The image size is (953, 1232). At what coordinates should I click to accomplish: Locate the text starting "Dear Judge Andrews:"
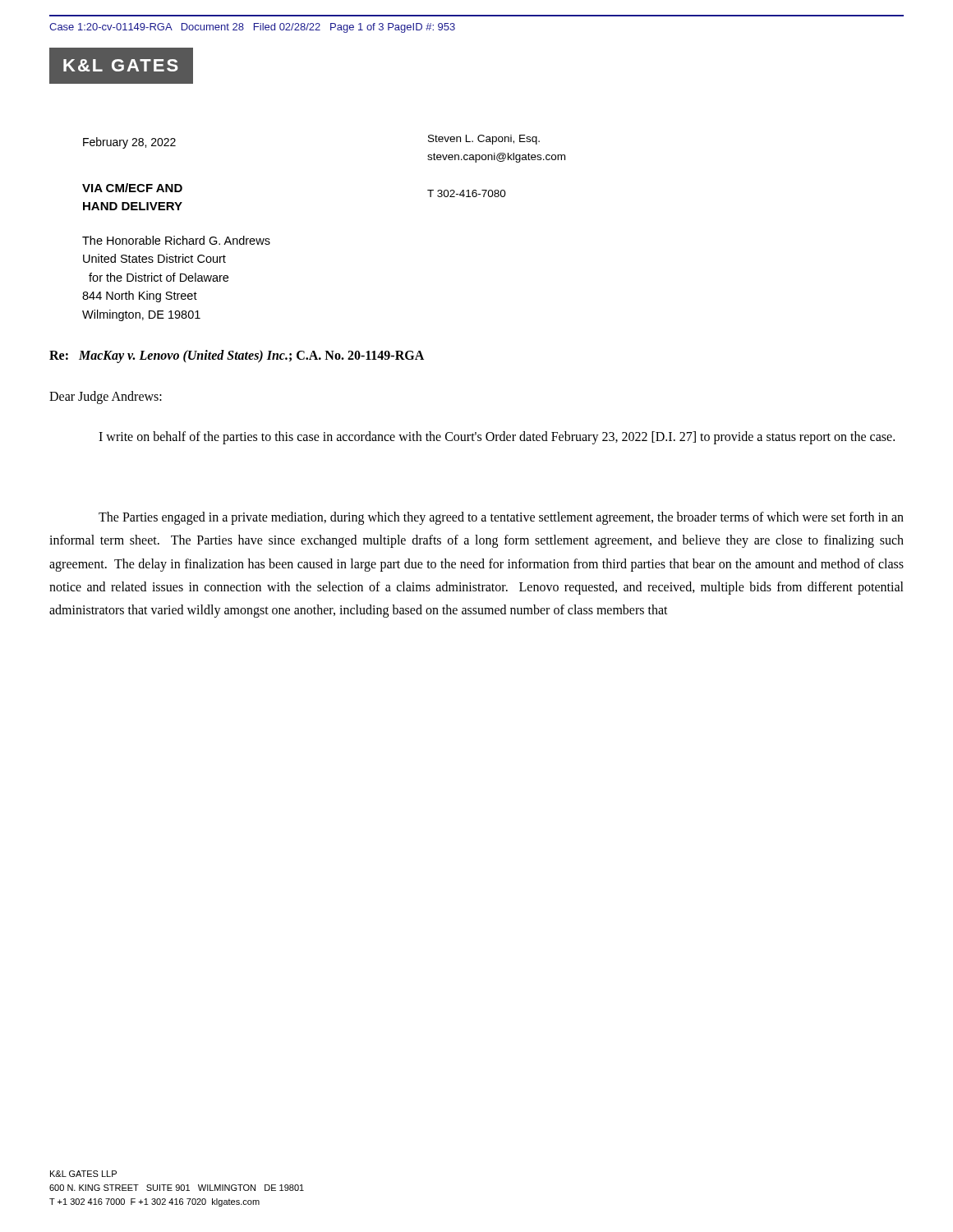[x=106, y=396]
